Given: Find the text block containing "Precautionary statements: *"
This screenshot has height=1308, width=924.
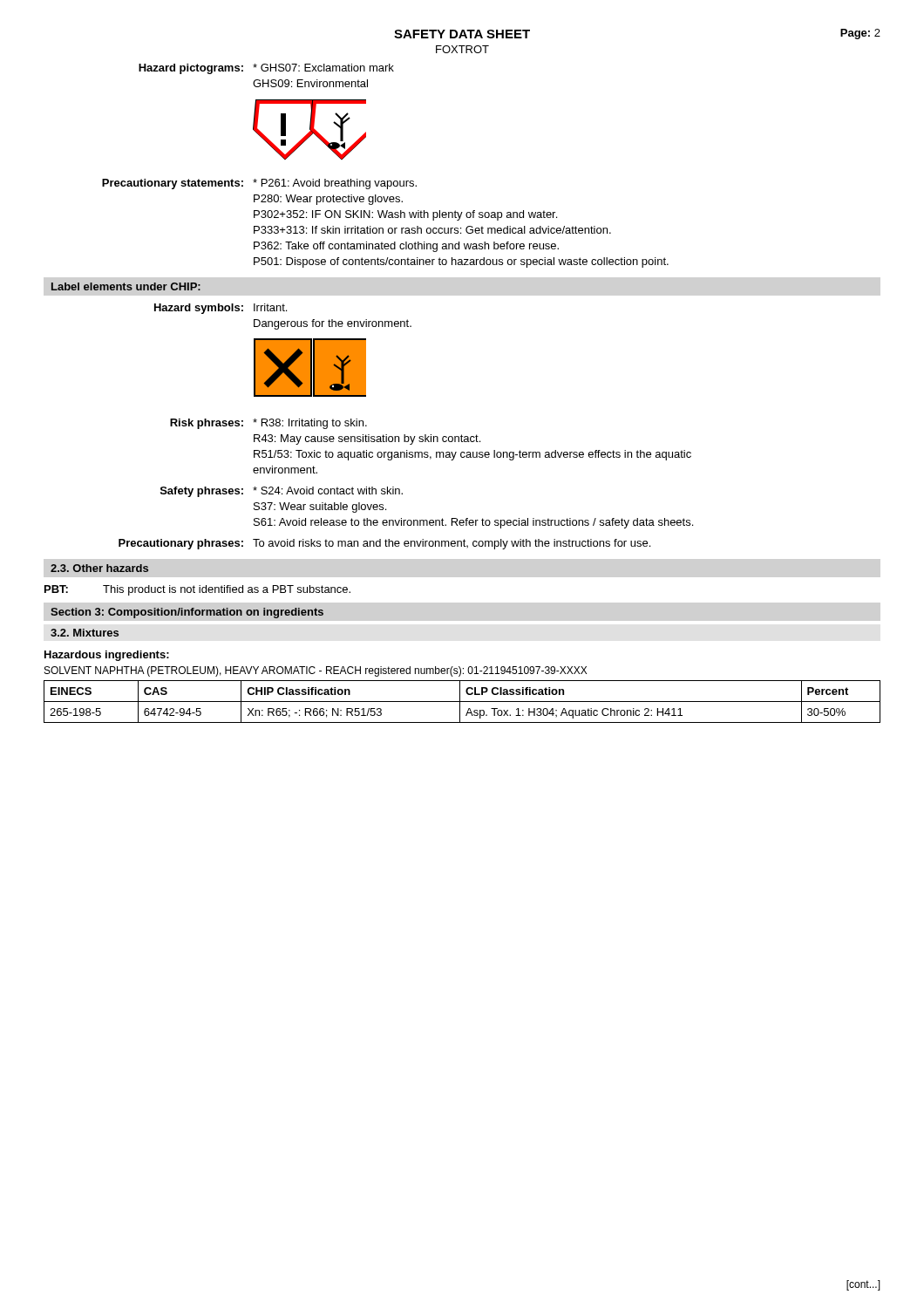Looking at the screenshot, I should 462,222.
